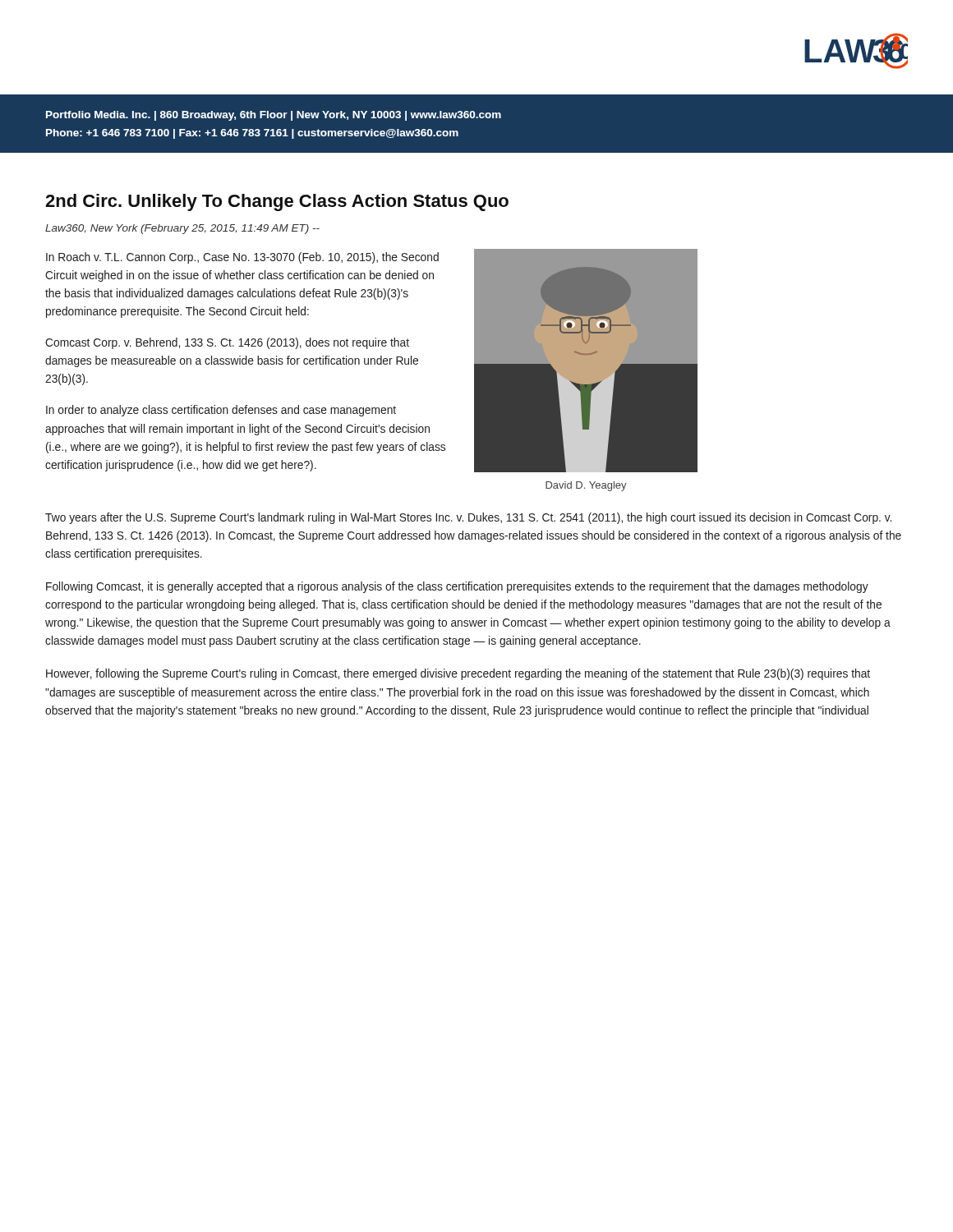Select the block starting "However, following the Supreme"

tap(476, 693)
